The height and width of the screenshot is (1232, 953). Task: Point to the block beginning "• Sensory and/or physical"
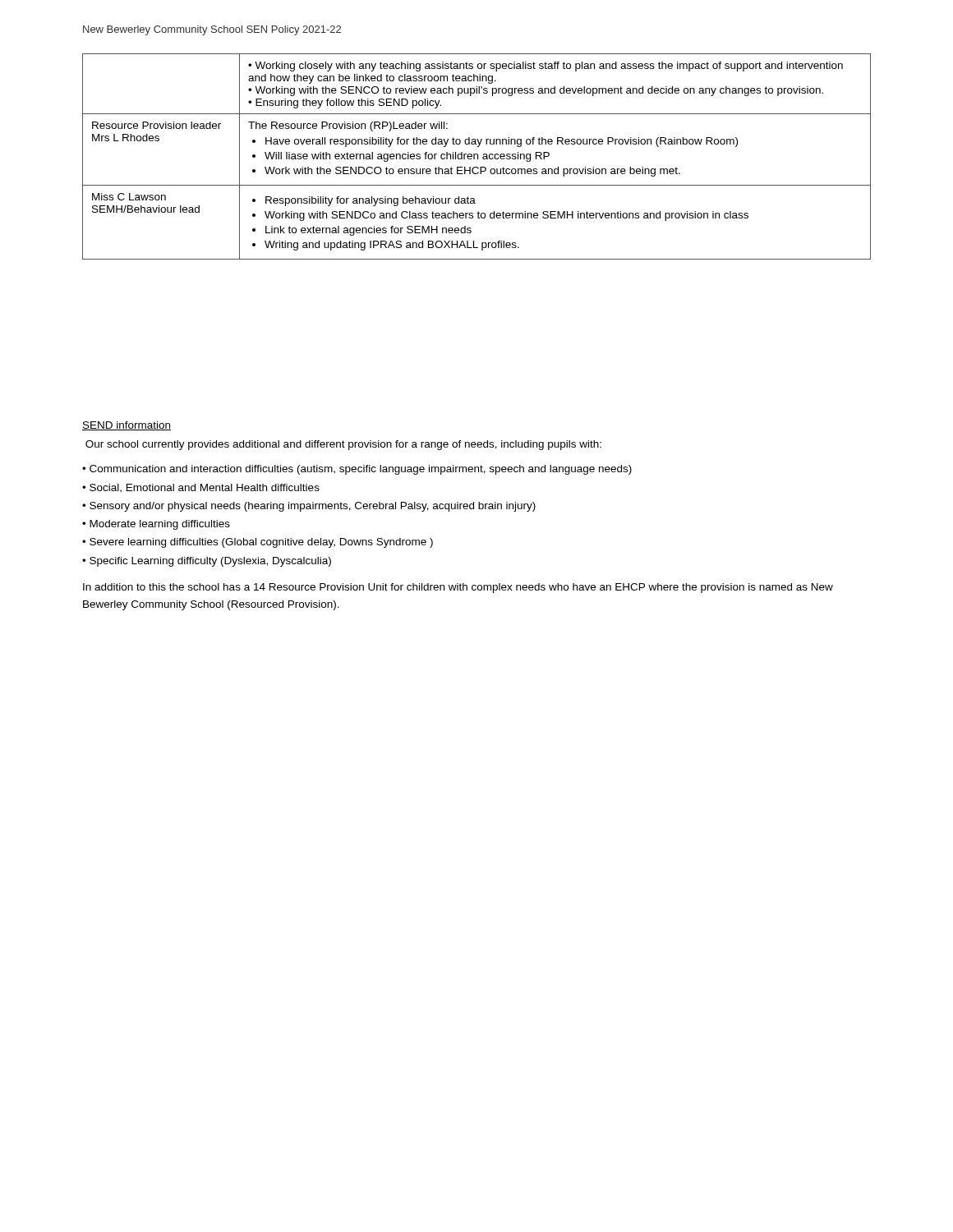click(309, 505)
